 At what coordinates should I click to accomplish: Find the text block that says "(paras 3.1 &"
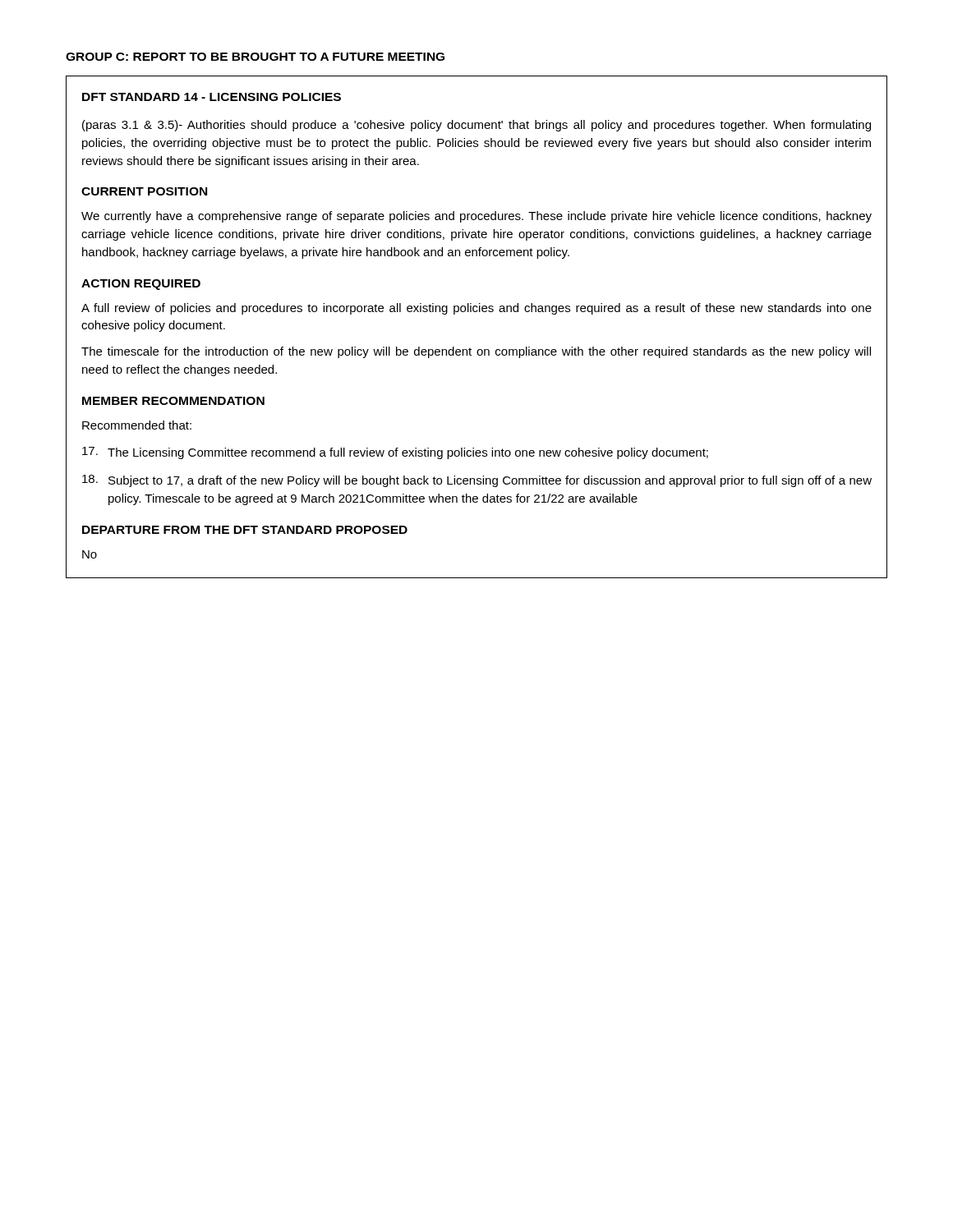[x=476, y=142]
